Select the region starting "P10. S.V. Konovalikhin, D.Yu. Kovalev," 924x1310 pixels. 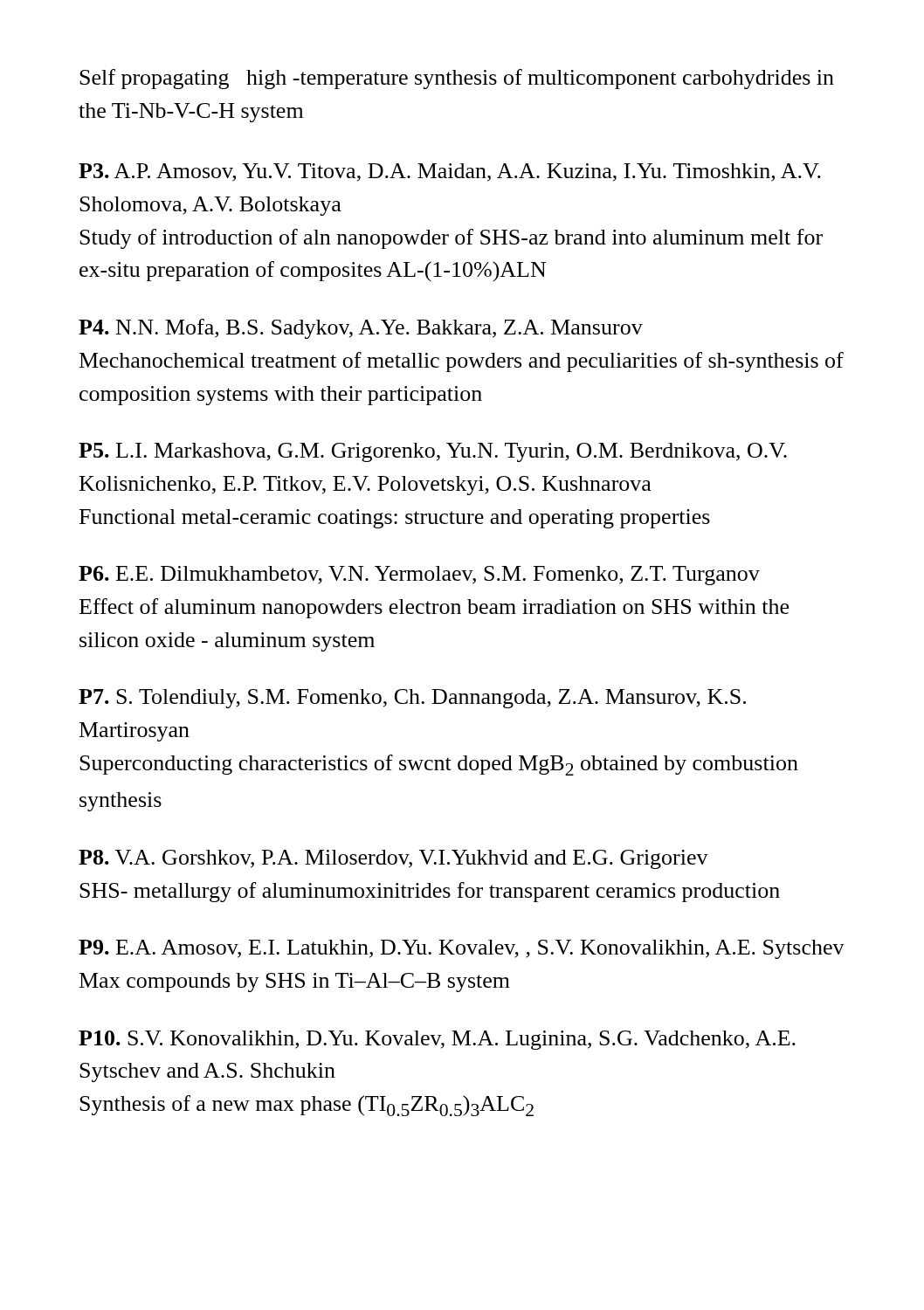coord(437,1040)
